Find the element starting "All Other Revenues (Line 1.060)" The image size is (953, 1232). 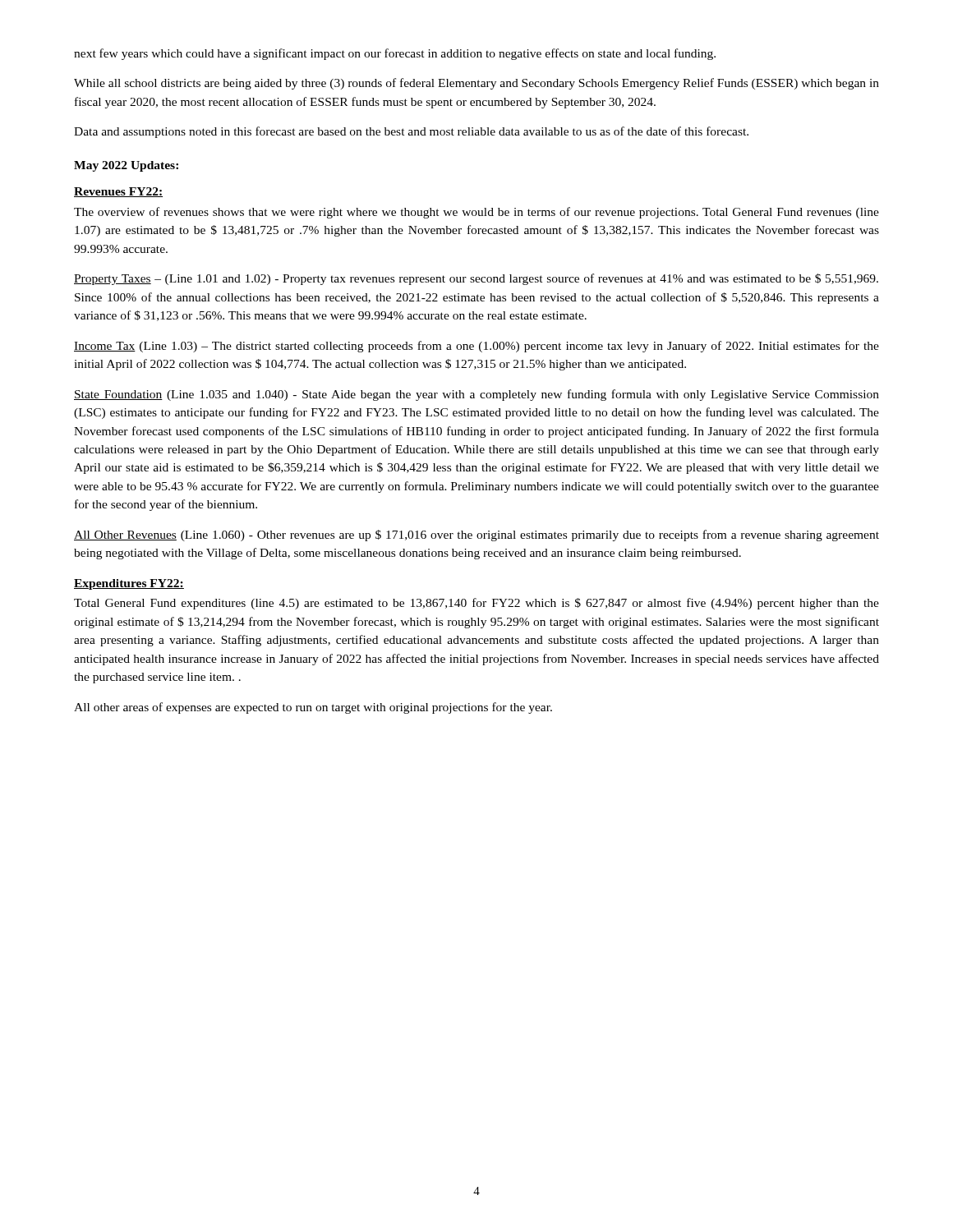476,543
